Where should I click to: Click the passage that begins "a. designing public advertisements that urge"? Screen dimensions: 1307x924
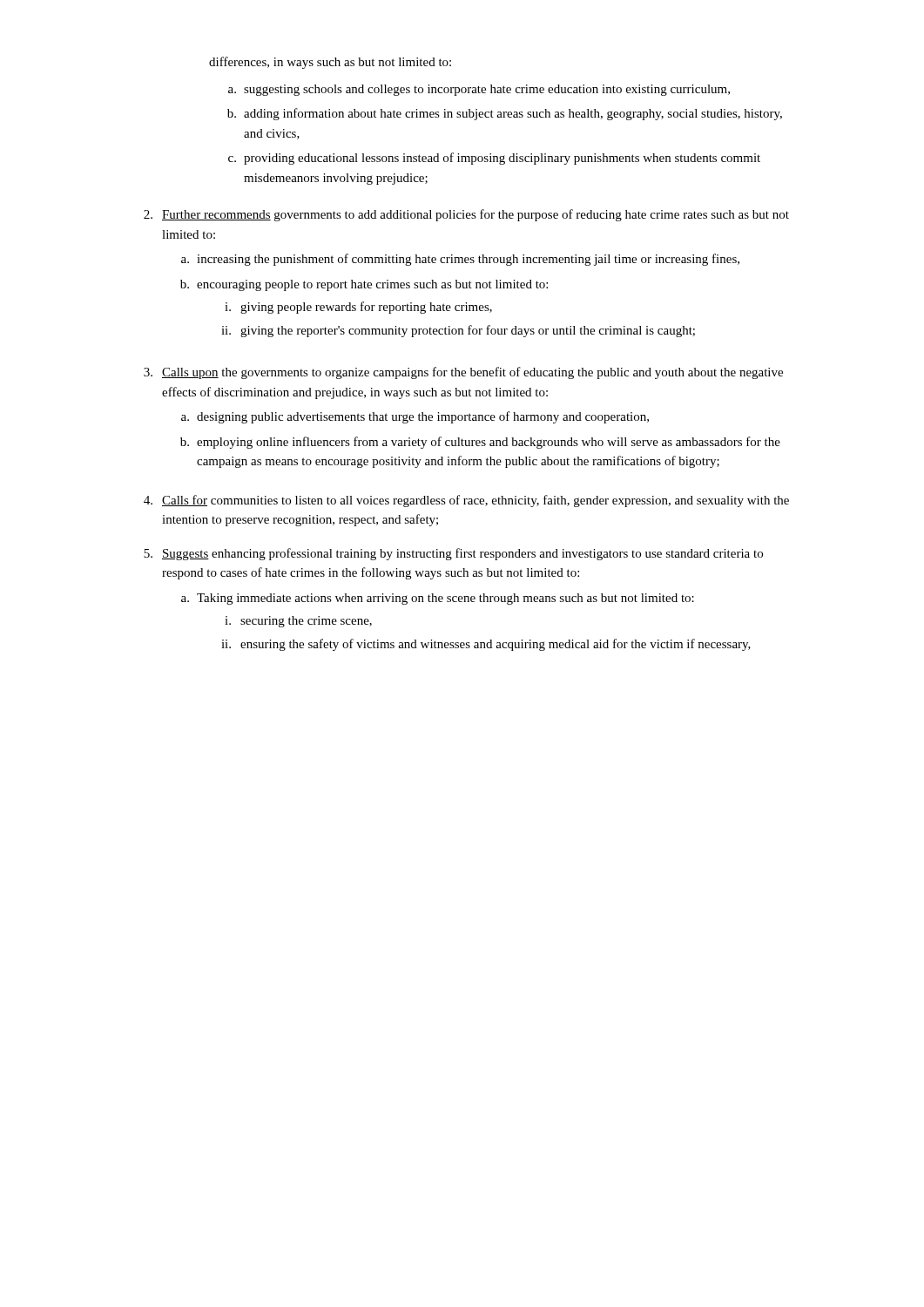[x=482, y=417]
